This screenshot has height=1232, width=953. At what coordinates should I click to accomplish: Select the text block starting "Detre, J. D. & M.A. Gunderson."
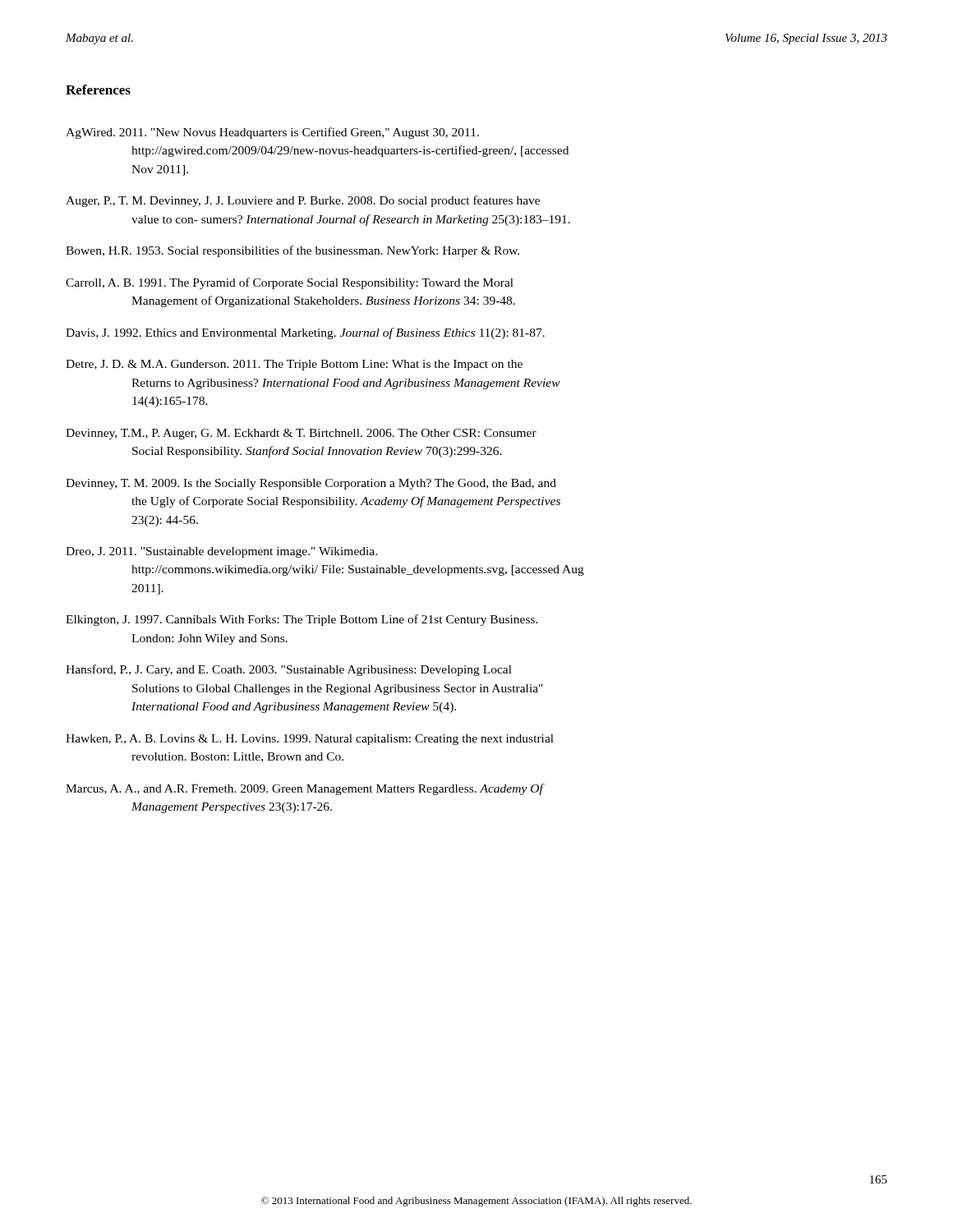pos(313,382)
